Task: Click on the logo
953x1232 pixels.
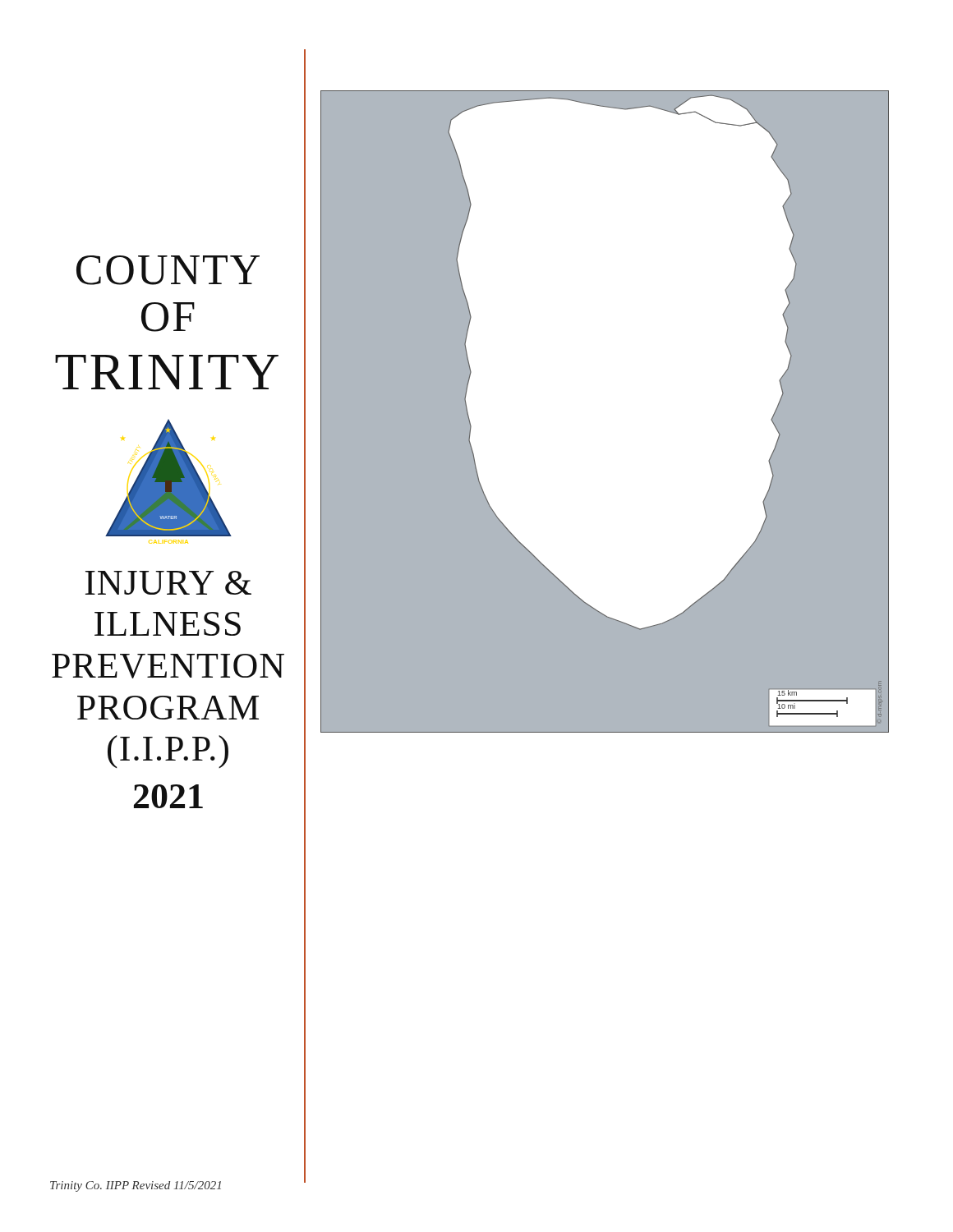Action: [168, 482]
